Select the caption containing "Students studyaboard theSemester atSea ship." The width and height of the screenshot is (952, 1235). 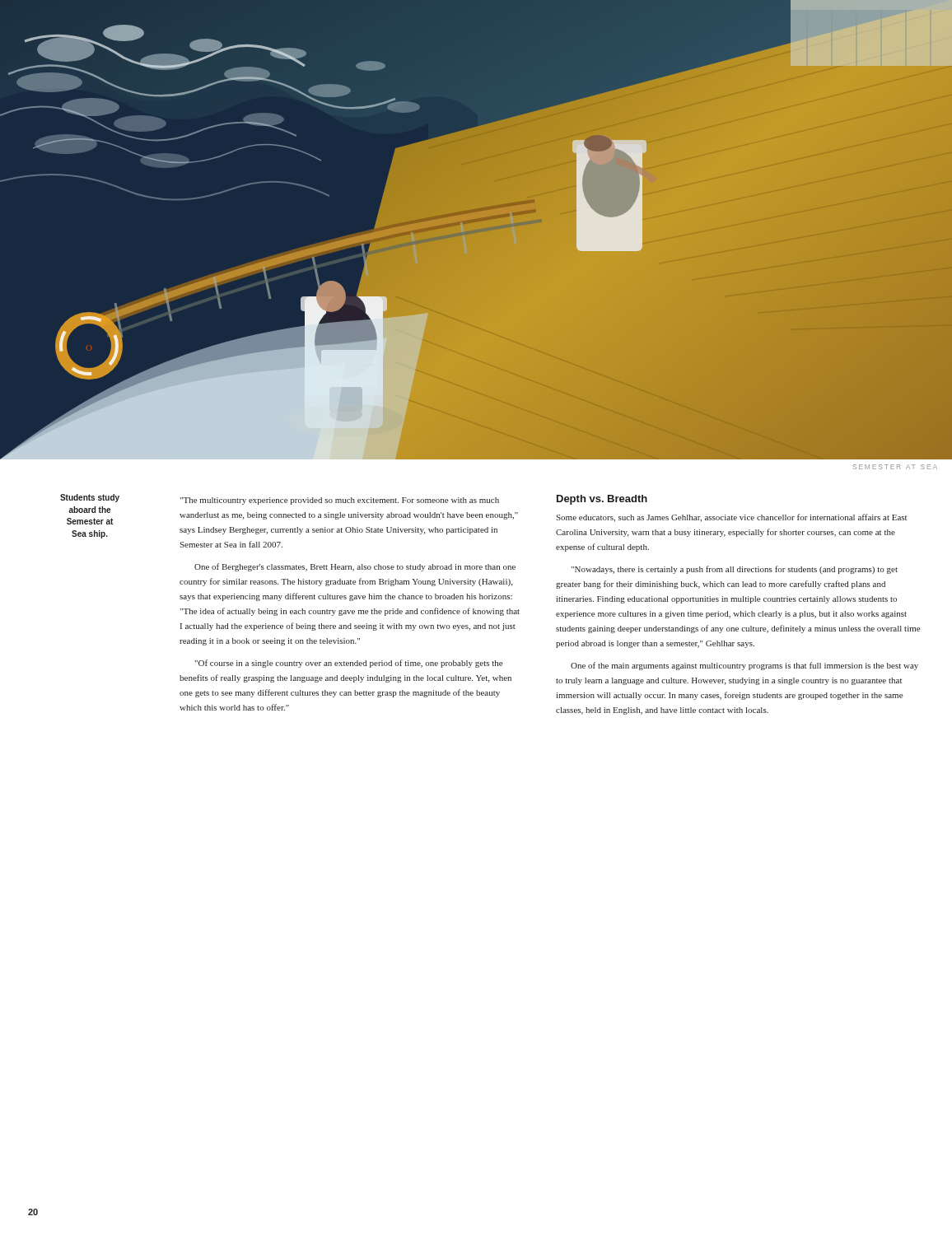(90, 516)
